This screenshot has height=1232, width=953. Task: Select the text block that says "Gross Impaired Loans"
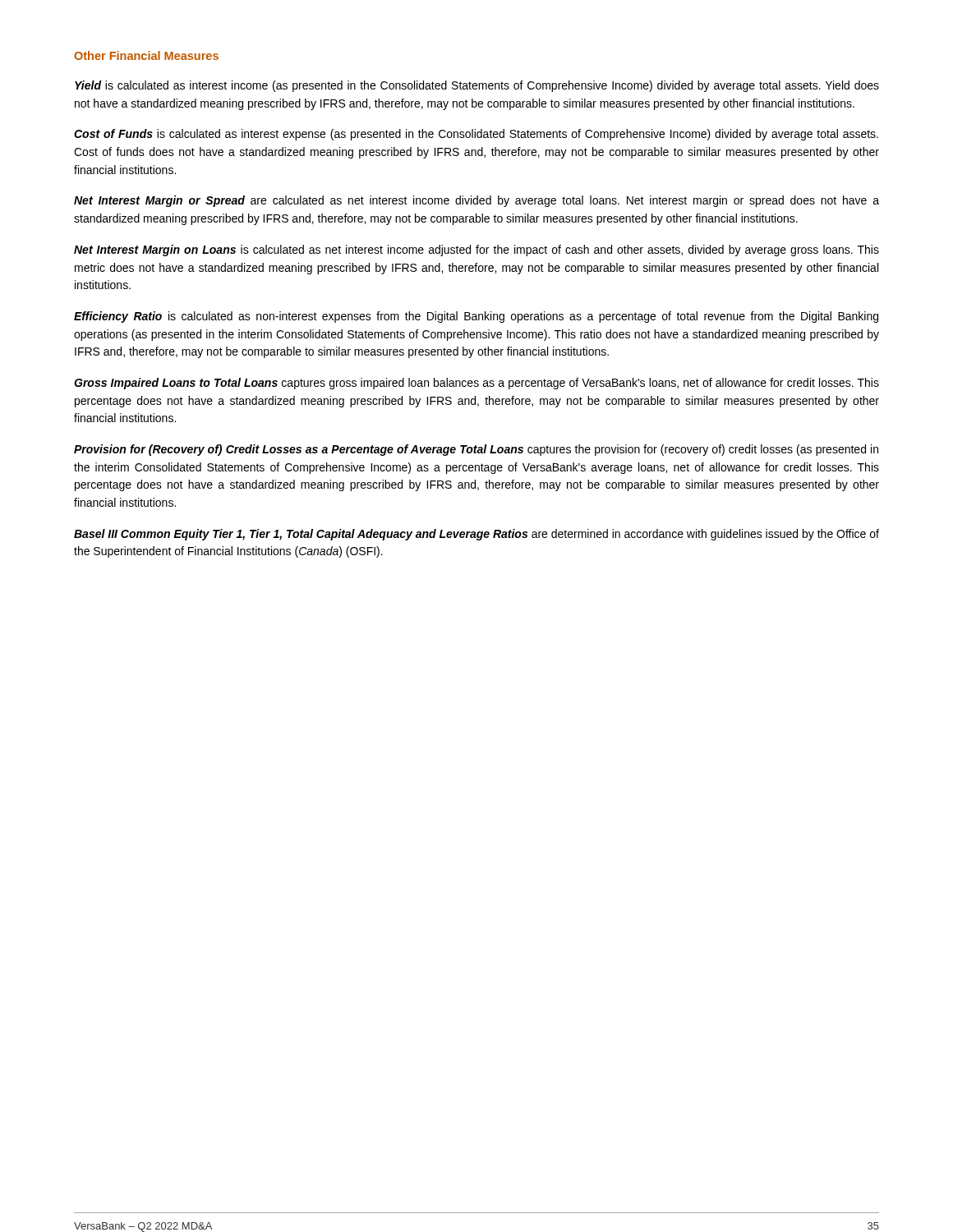click(476, 401)
